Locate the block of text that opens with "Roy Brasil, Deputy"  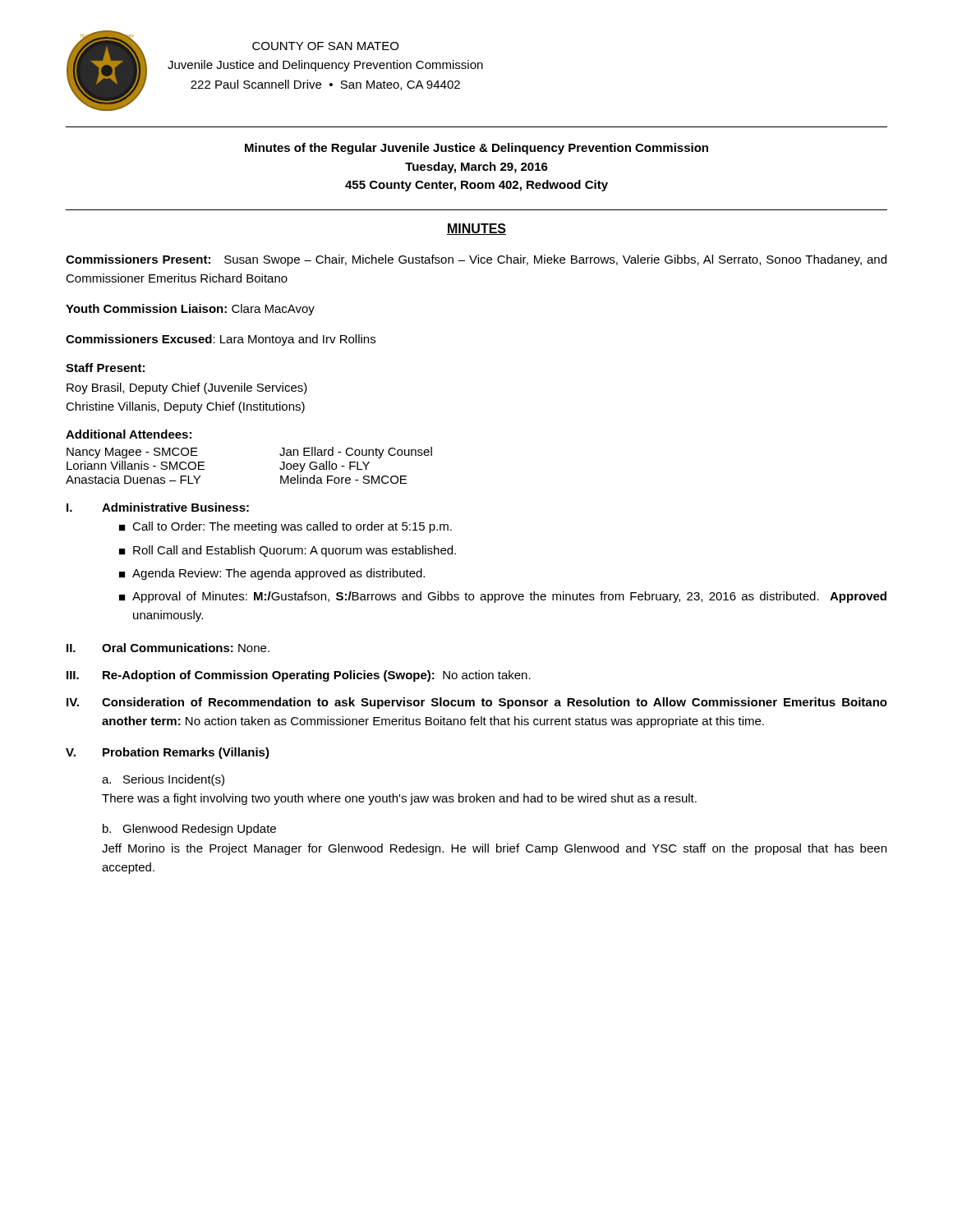point(187,396)
